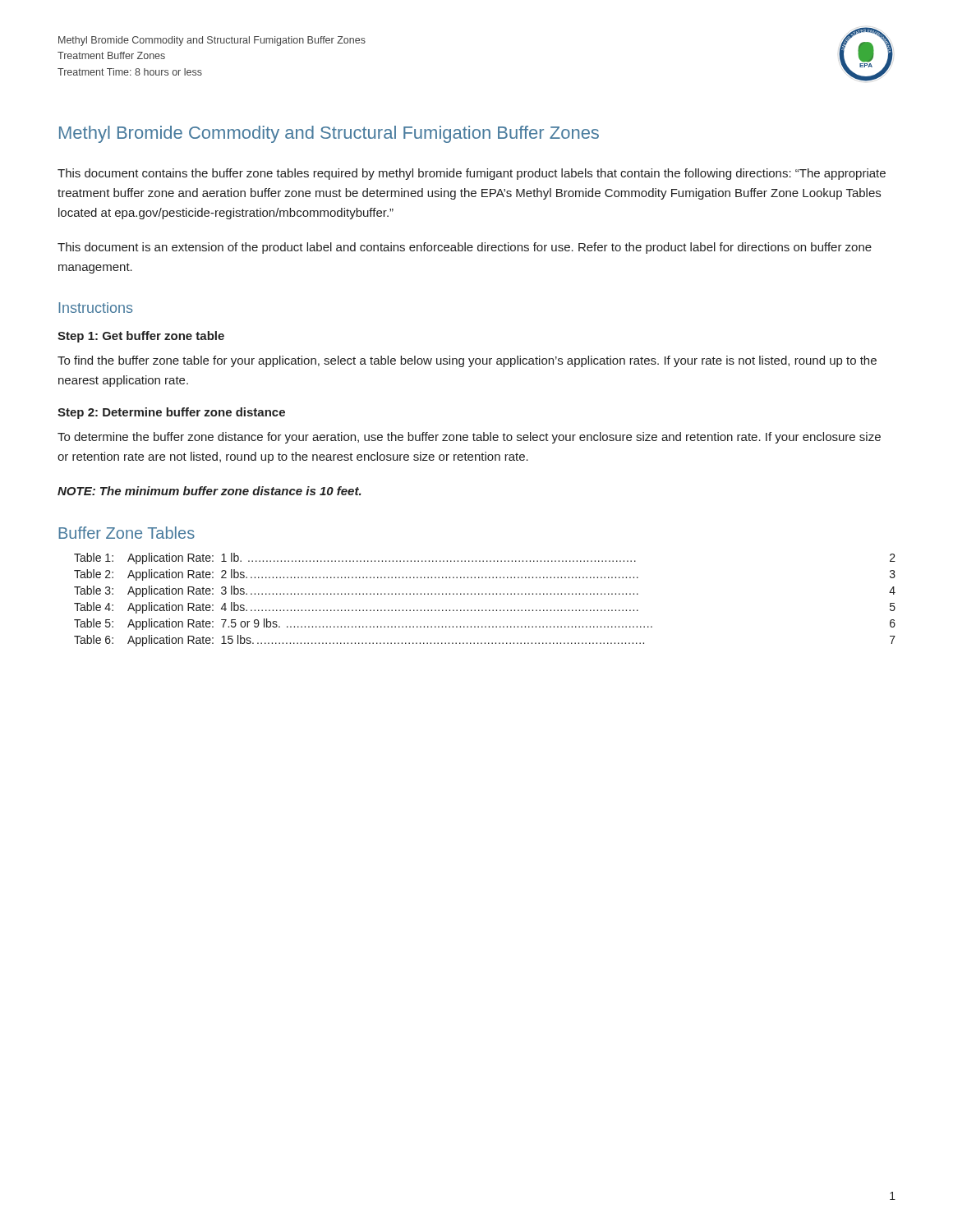The width and height of the screenshot is (953, 1232).
Task: Locate the text block containing "This document is an extension of the product"
Action: [476, 257]
